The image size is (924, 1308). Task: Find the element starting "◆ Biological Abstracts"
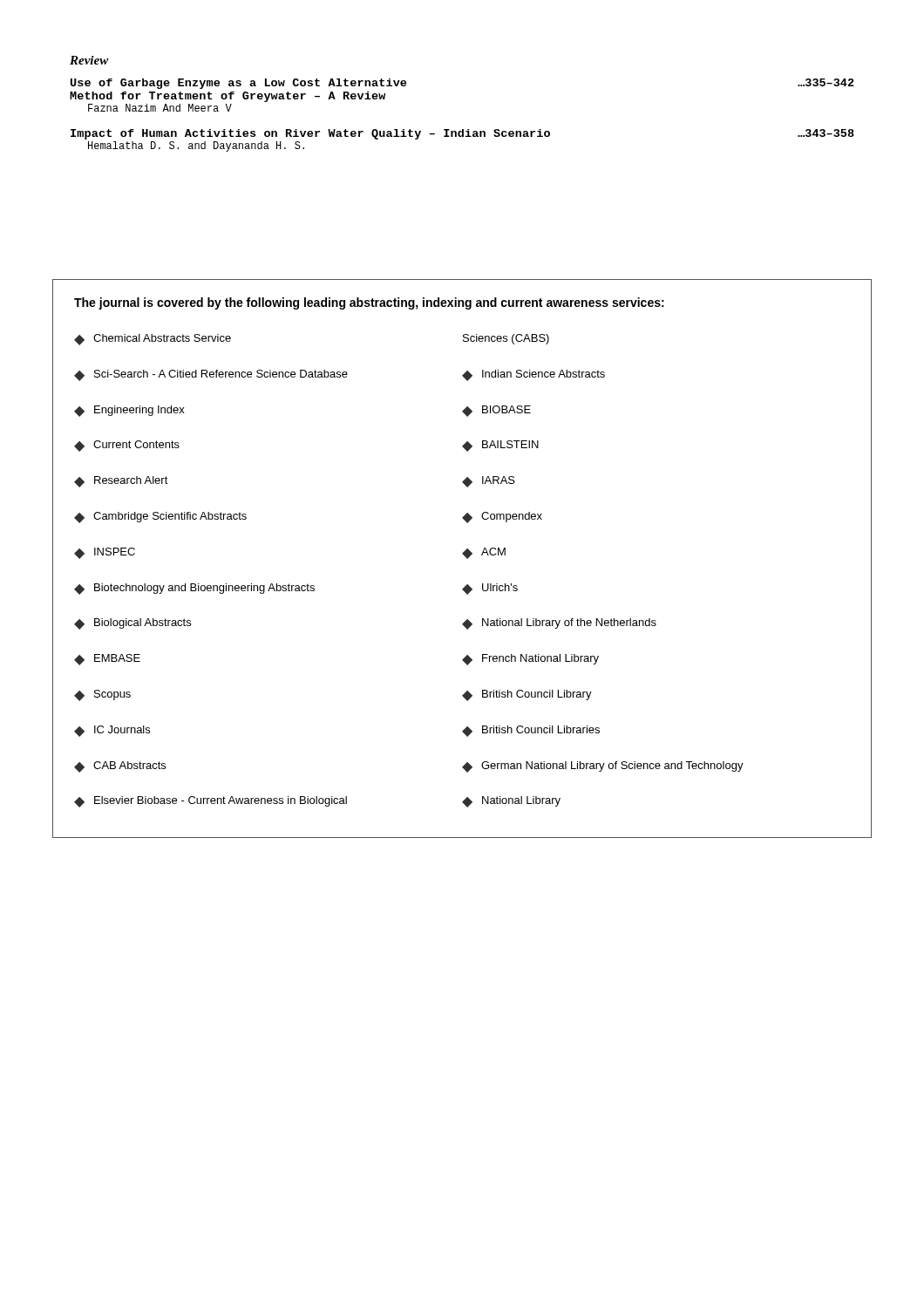(133, 624)
